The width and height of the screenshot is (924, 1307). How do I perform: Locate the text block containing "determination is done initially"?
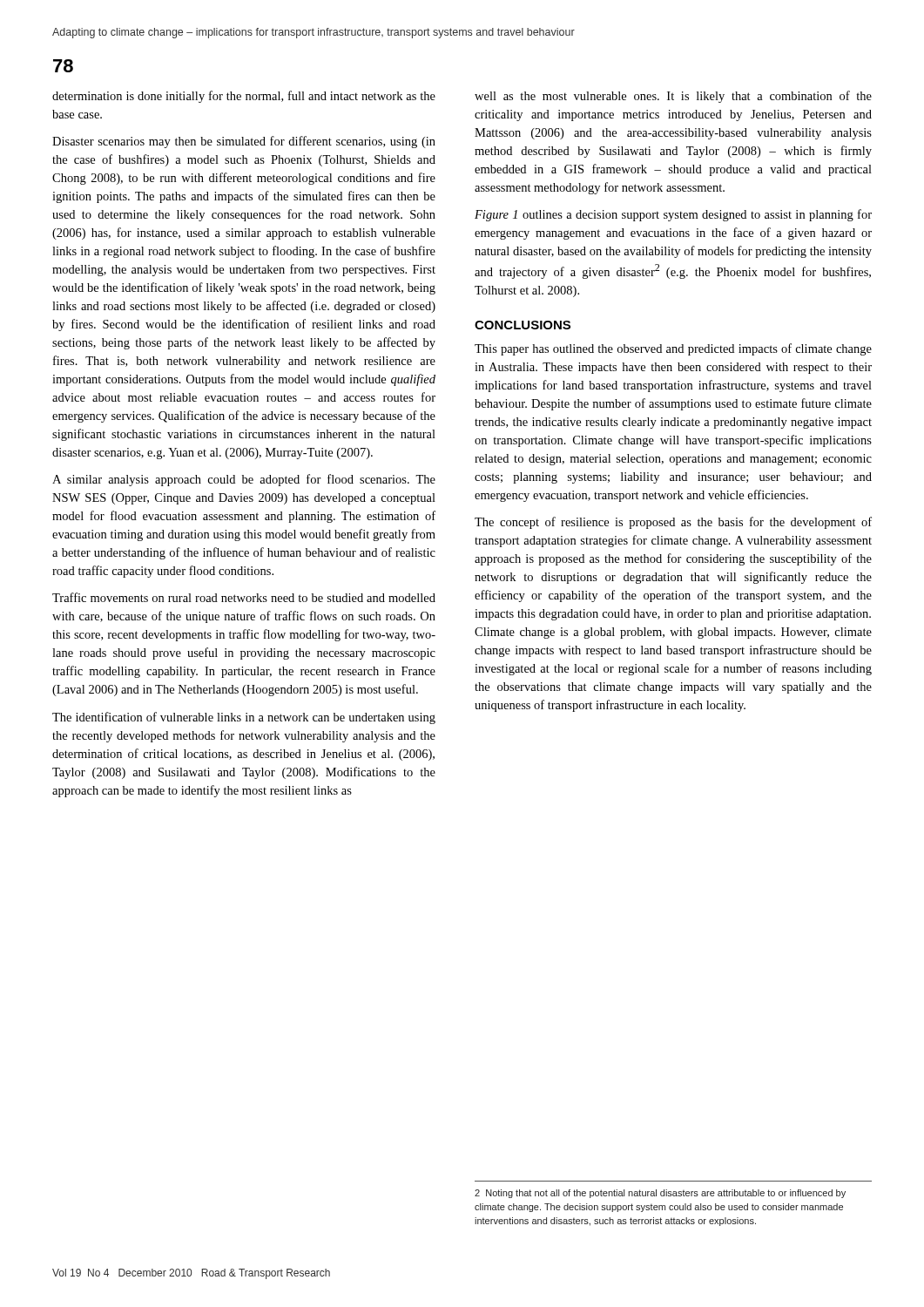point(244,105)
